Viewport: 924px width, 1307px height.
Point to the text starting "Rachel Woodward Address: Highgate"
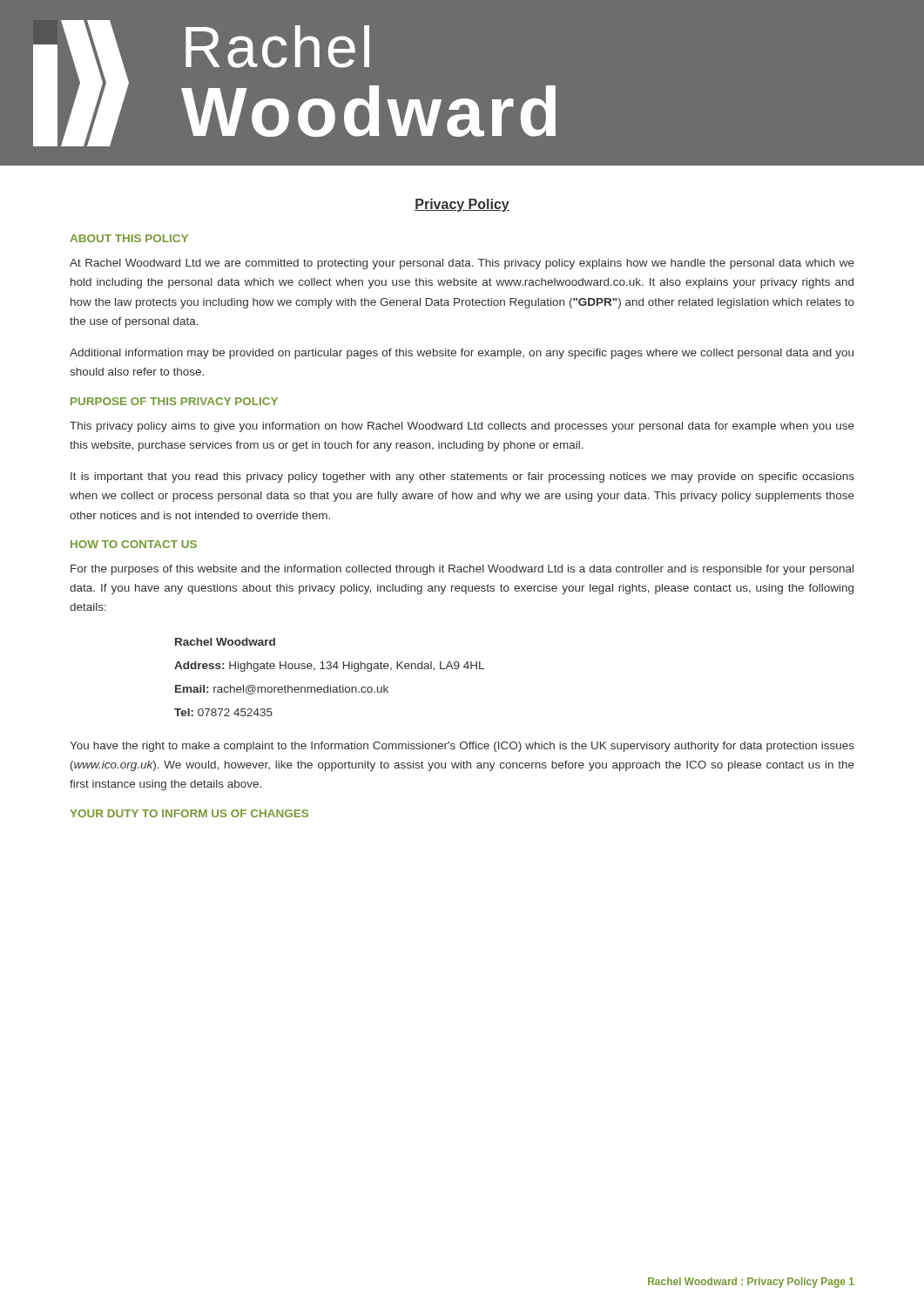tap(225, 642)
